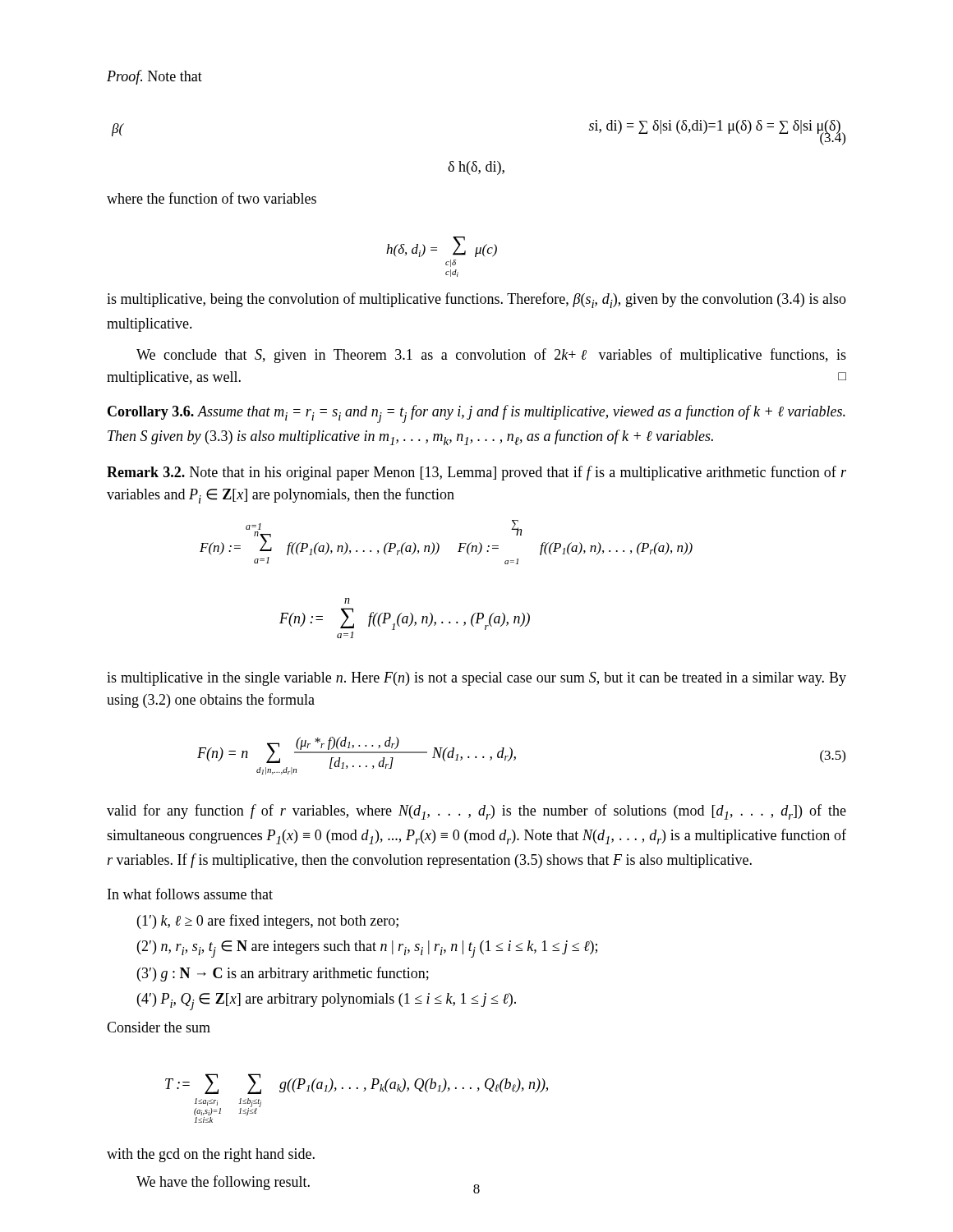Select the text block that says "valid for any function"
The height and width of the screenshot is (1232, 953).
tap(476, 835)
